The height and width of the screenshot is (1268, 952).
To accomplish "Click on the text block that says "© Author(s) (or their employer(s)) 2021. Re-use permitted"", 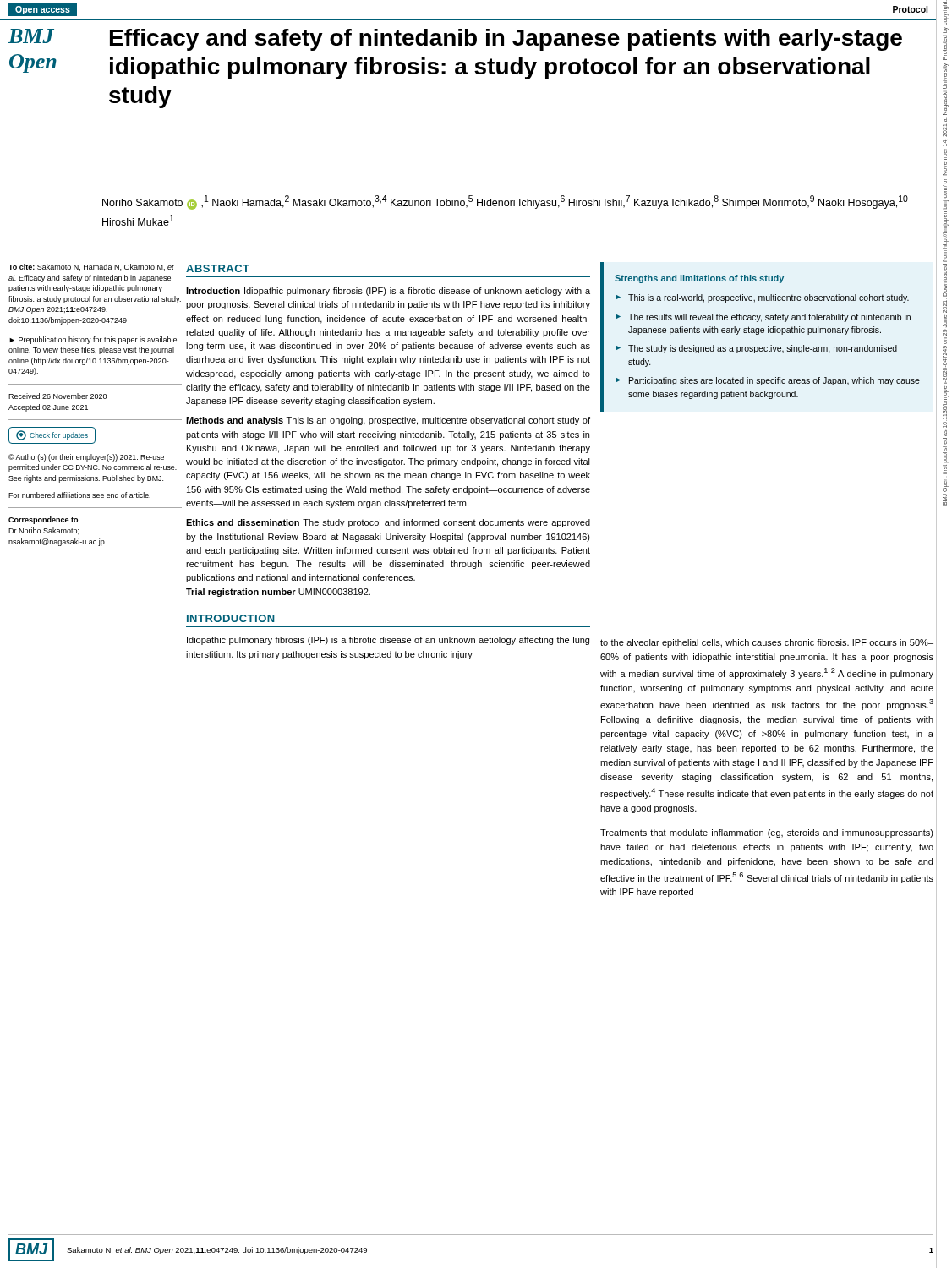I will (93, 468).
